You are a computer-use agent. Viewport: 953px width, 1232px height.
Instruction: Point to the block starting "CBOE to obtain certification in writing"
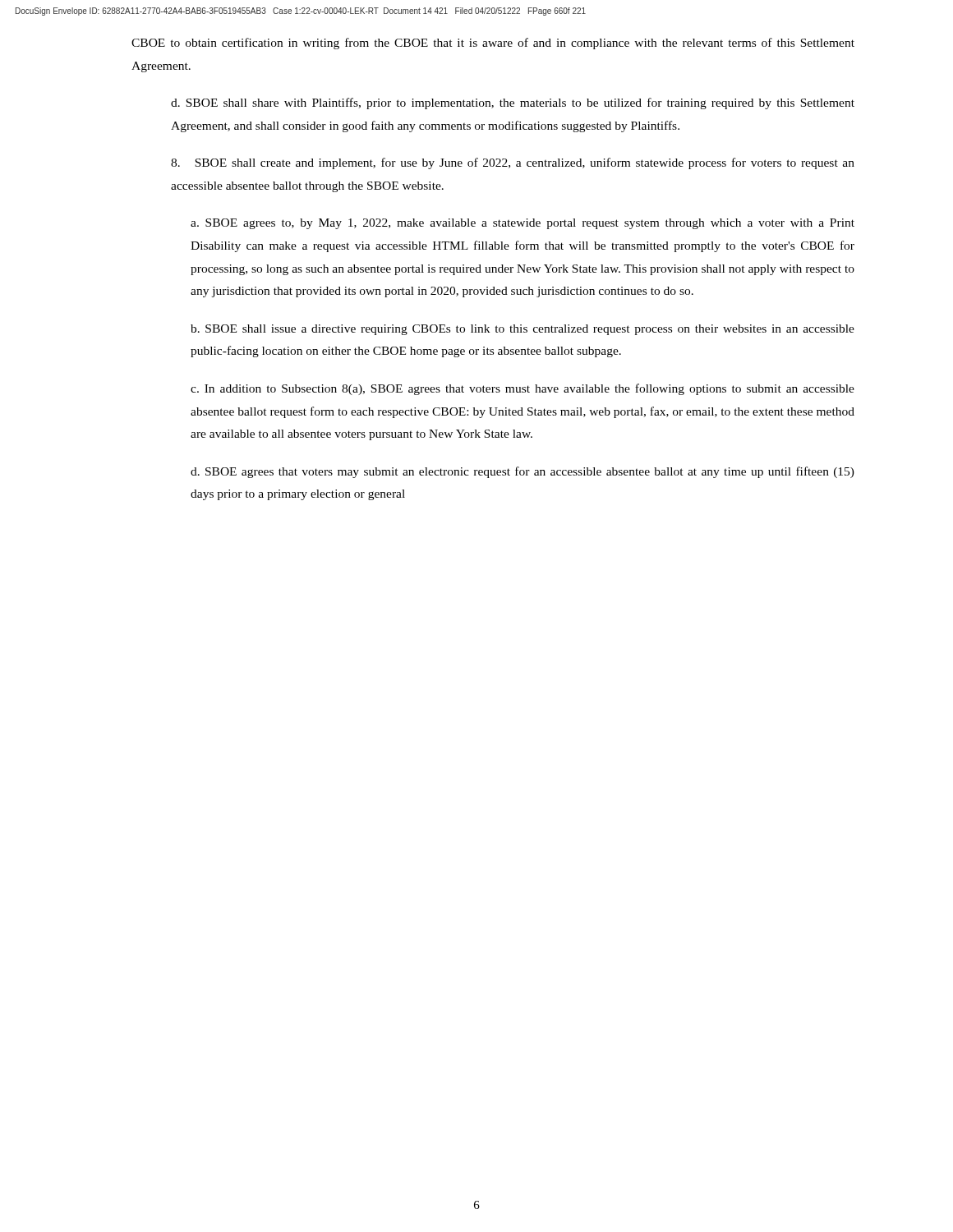tap(493, 54)
